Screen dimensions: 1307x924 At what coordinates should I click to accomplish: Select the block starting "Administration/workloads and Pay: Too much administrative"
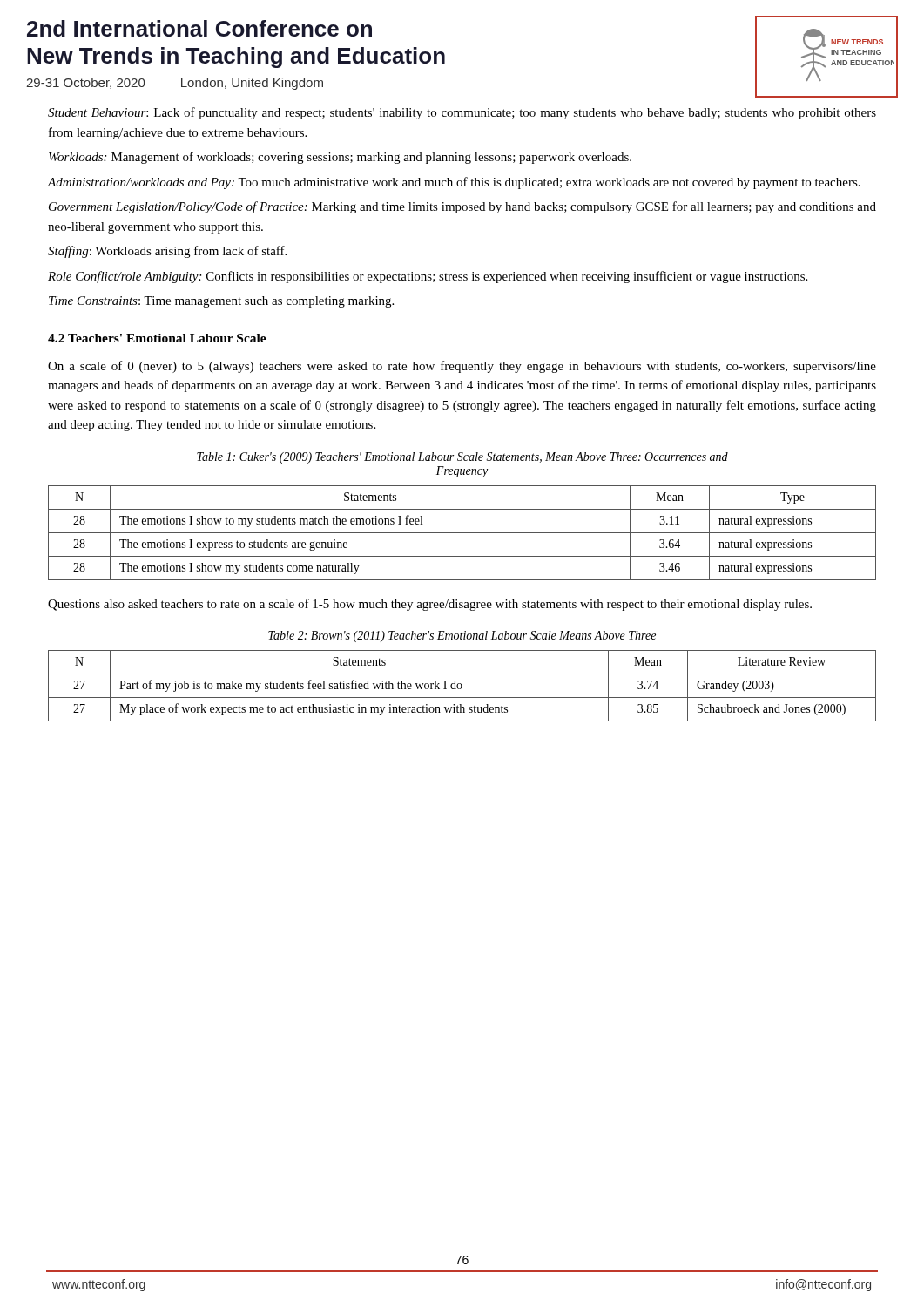click(454, 182)
